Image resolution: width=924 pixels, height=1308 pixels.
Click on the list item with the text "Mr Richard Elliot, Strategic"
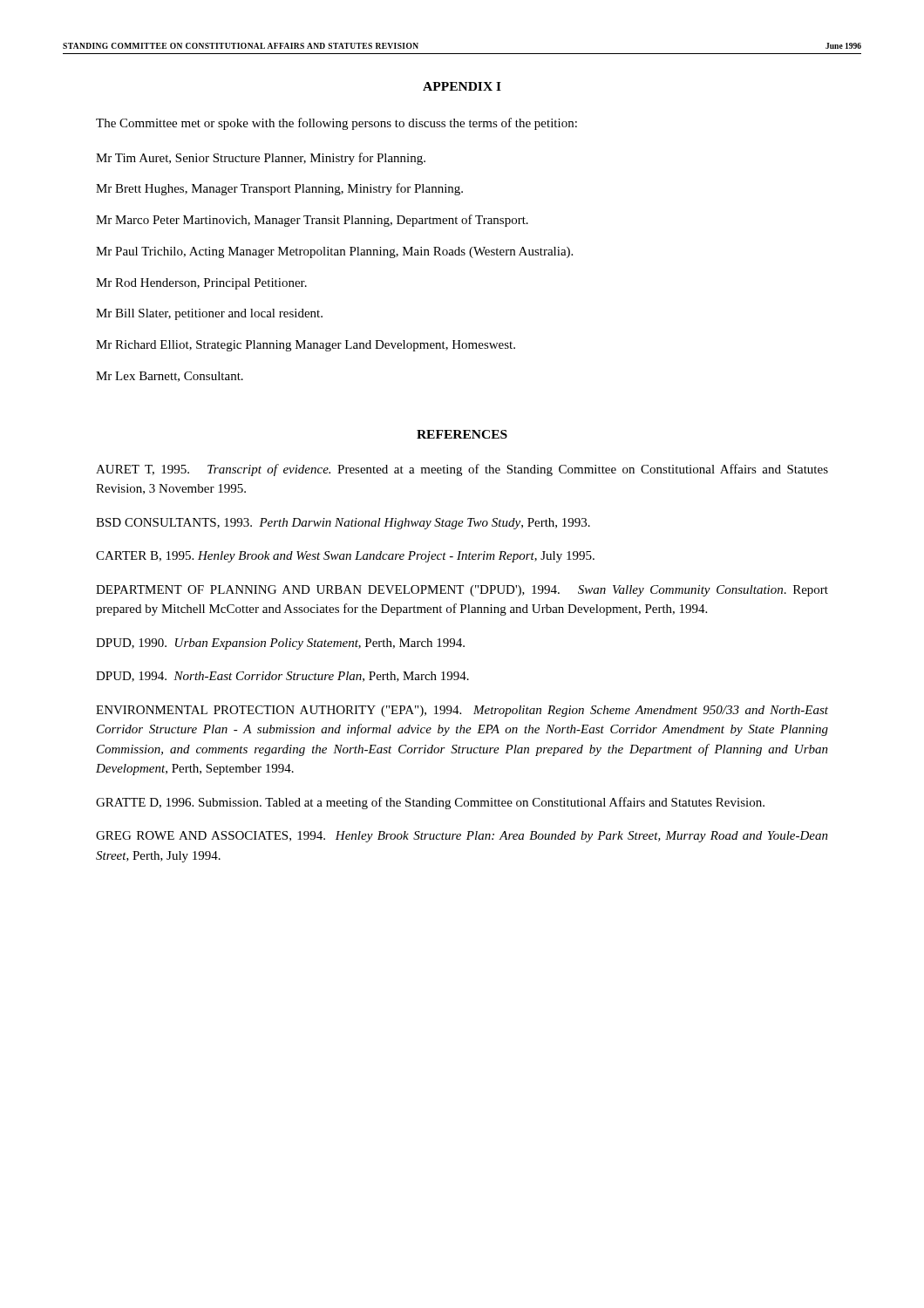click(306, 344)
